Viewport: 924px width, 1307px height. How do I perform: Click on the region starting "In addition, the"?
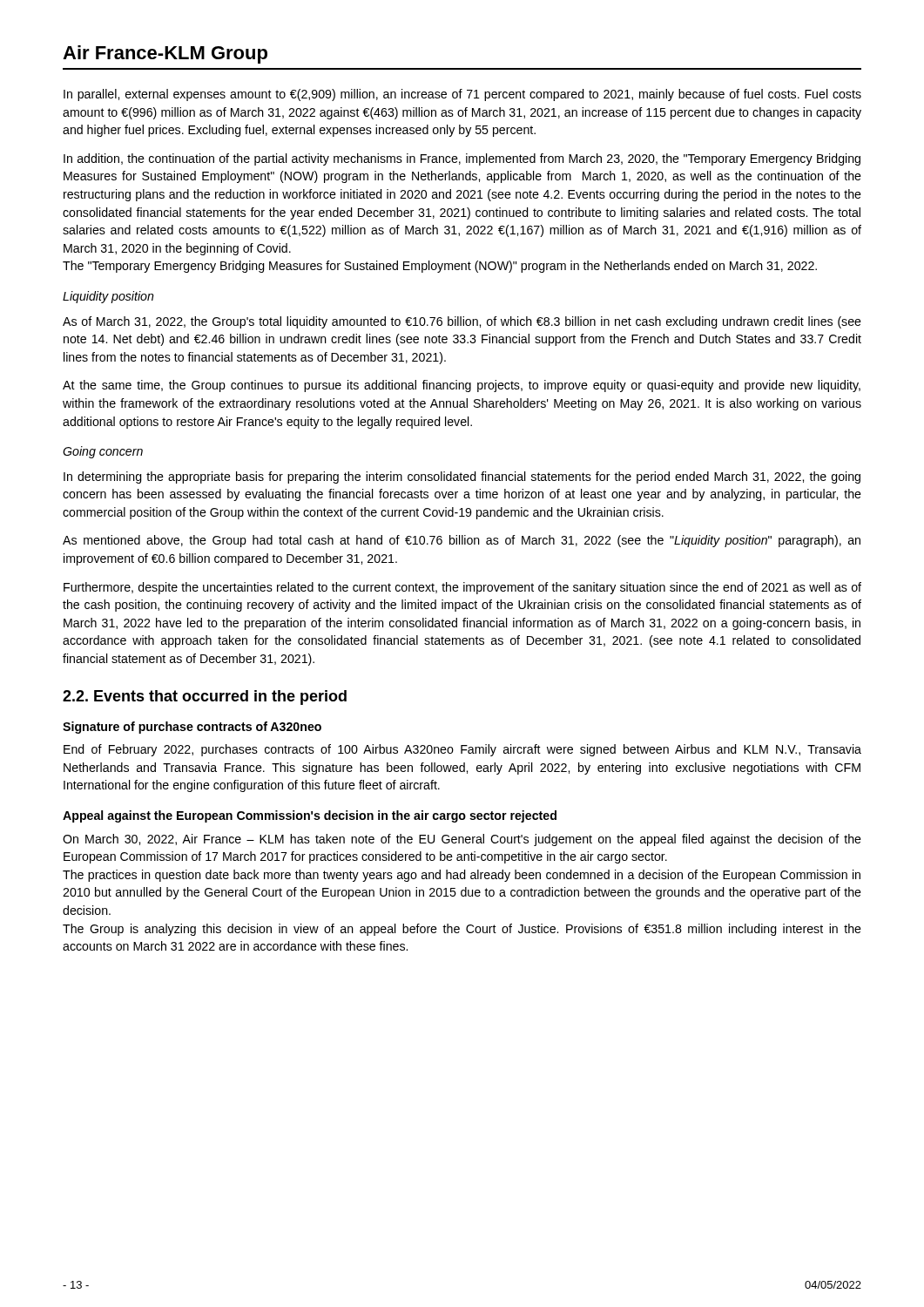point(462,212)
